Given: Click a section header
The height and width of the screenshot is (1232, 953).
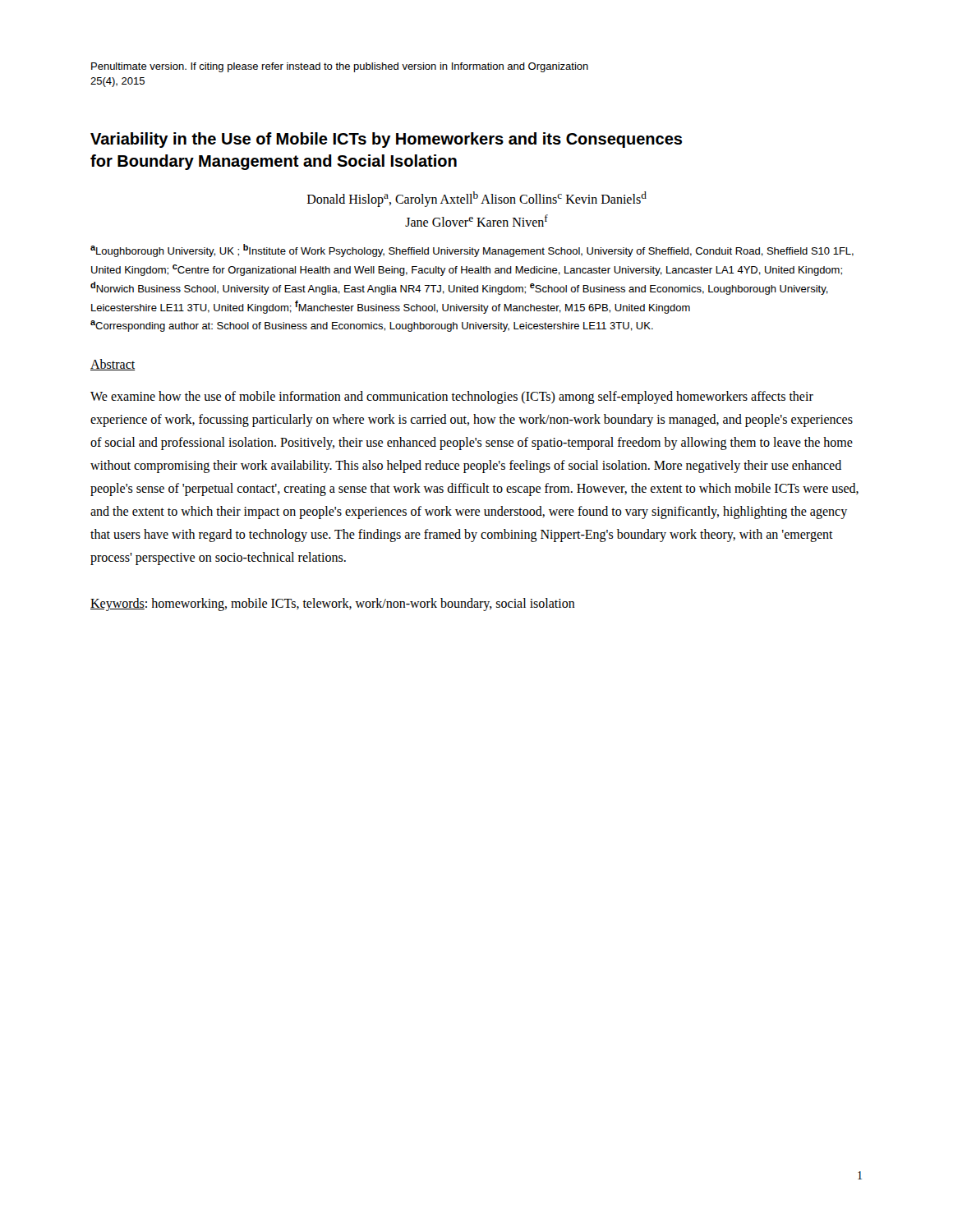Looking at the screenshot, I should click(x=113, y=364).
